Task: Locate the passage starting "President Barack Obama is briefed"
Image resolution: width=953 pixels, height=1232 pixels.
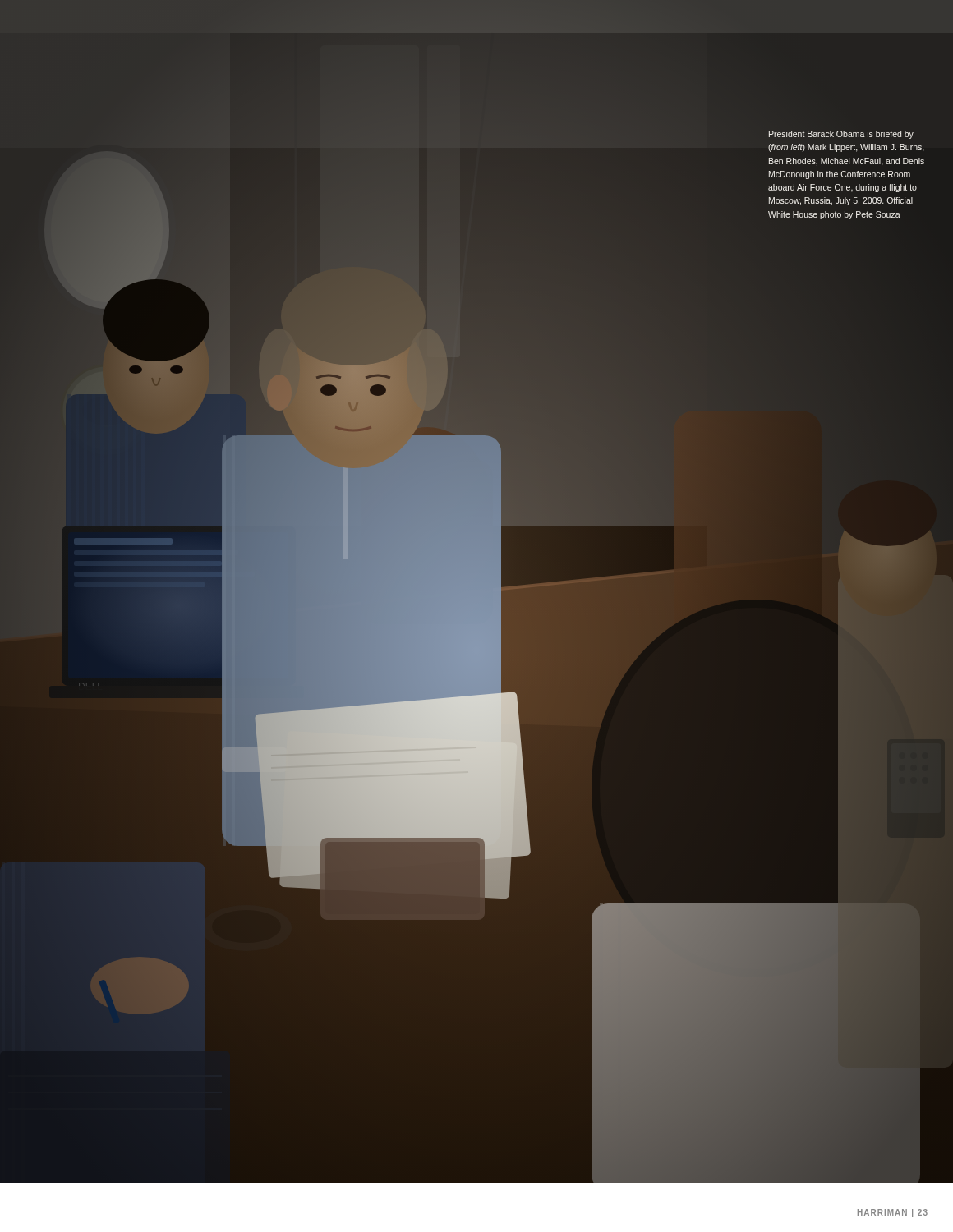Action: click(x=846, y=174)
